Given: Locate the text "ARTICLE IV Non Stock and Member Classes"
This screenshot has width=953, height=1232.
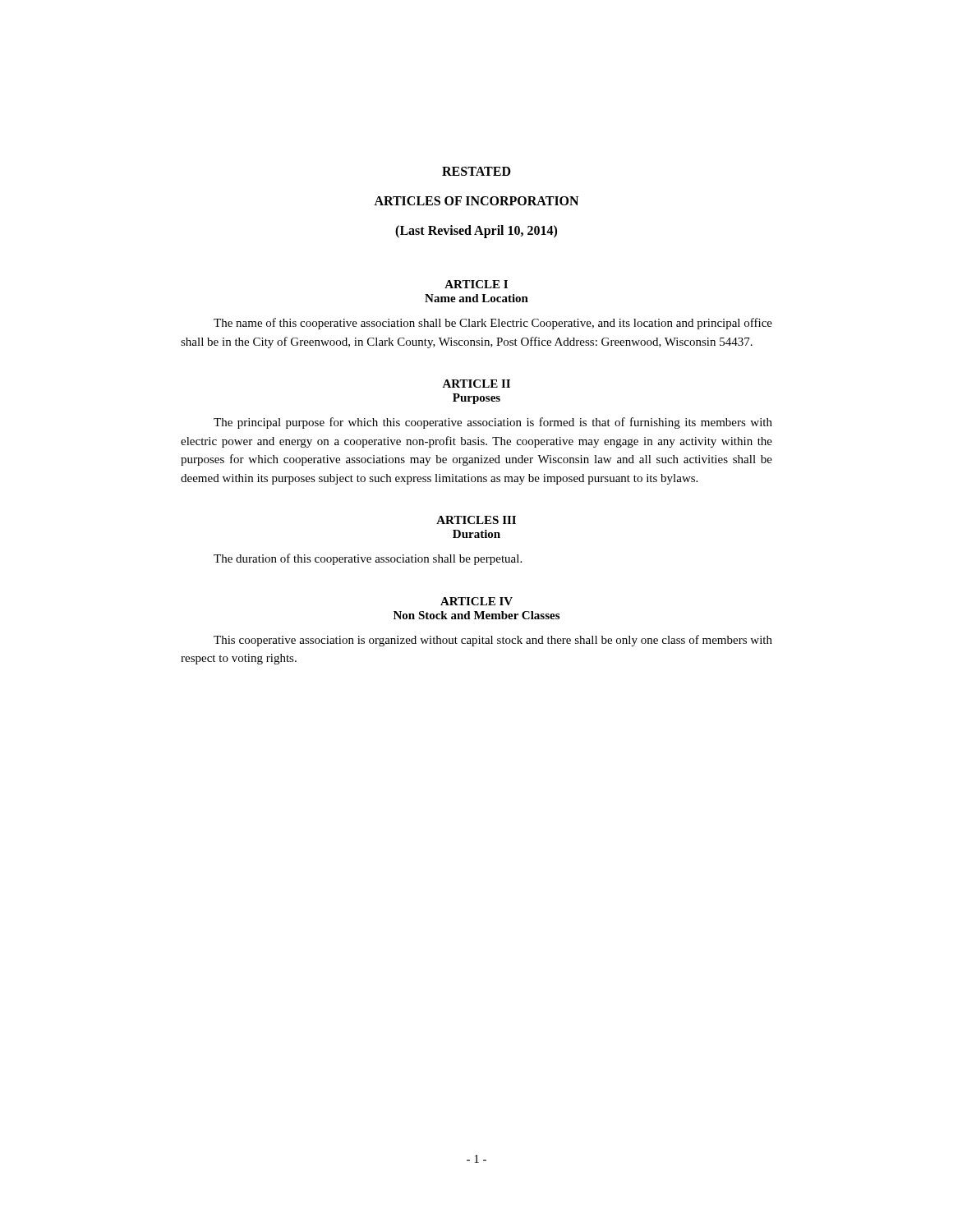Looking at the screenshot, I should click(476, 608).
